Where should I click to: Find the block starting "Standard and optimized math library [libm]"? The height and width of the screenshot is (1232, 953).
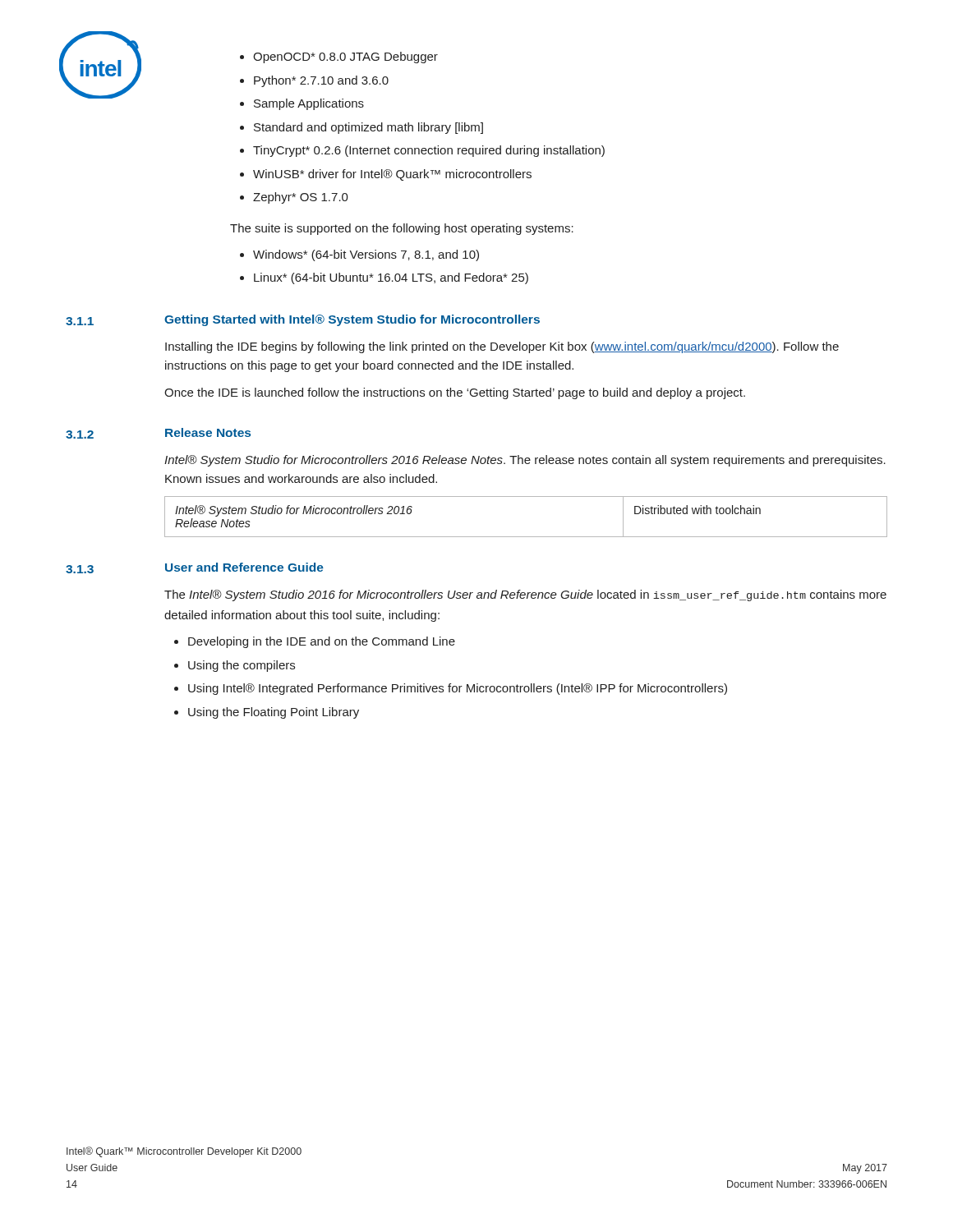[368, 126]
